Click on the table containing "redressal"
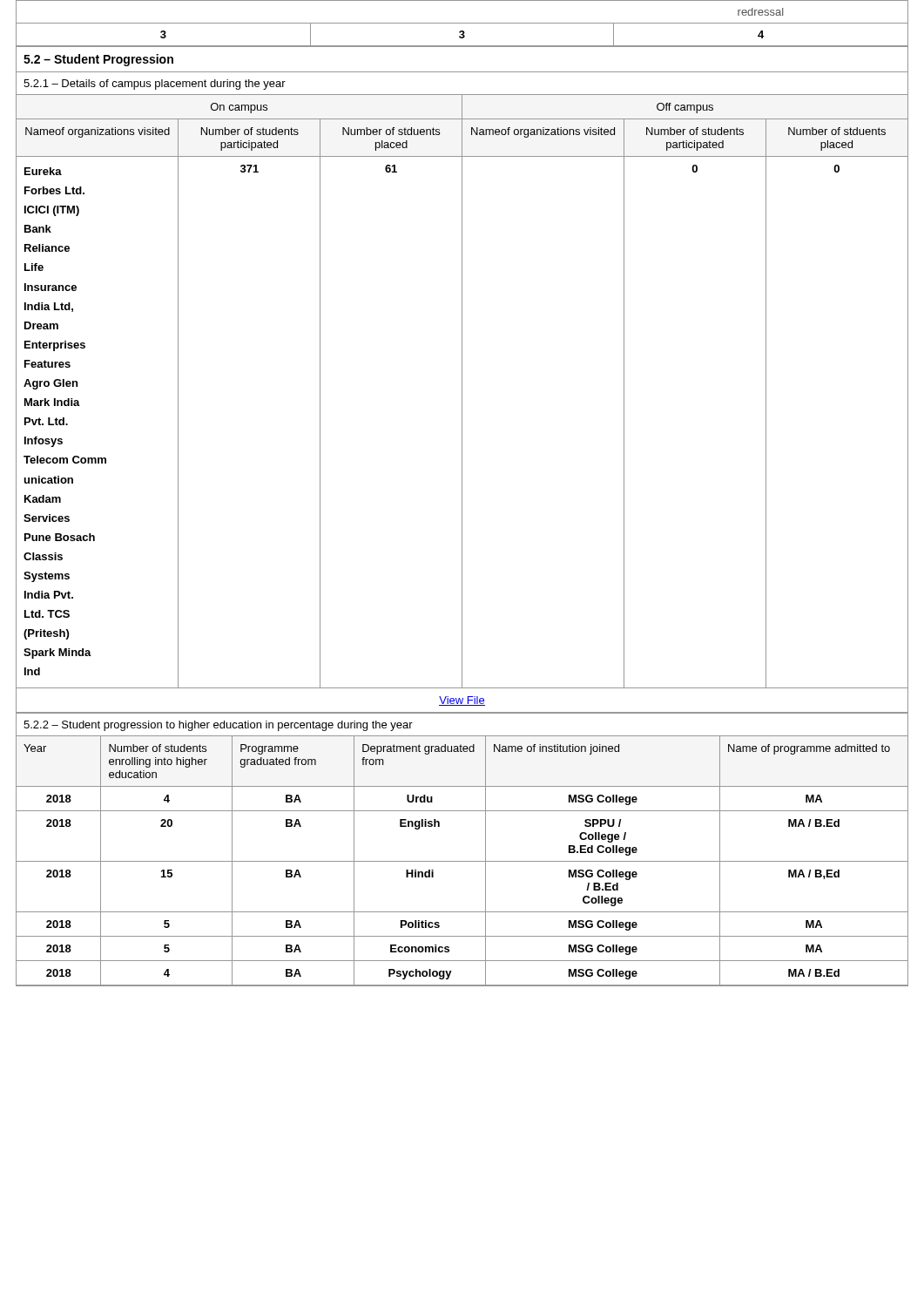 point(462,23)
